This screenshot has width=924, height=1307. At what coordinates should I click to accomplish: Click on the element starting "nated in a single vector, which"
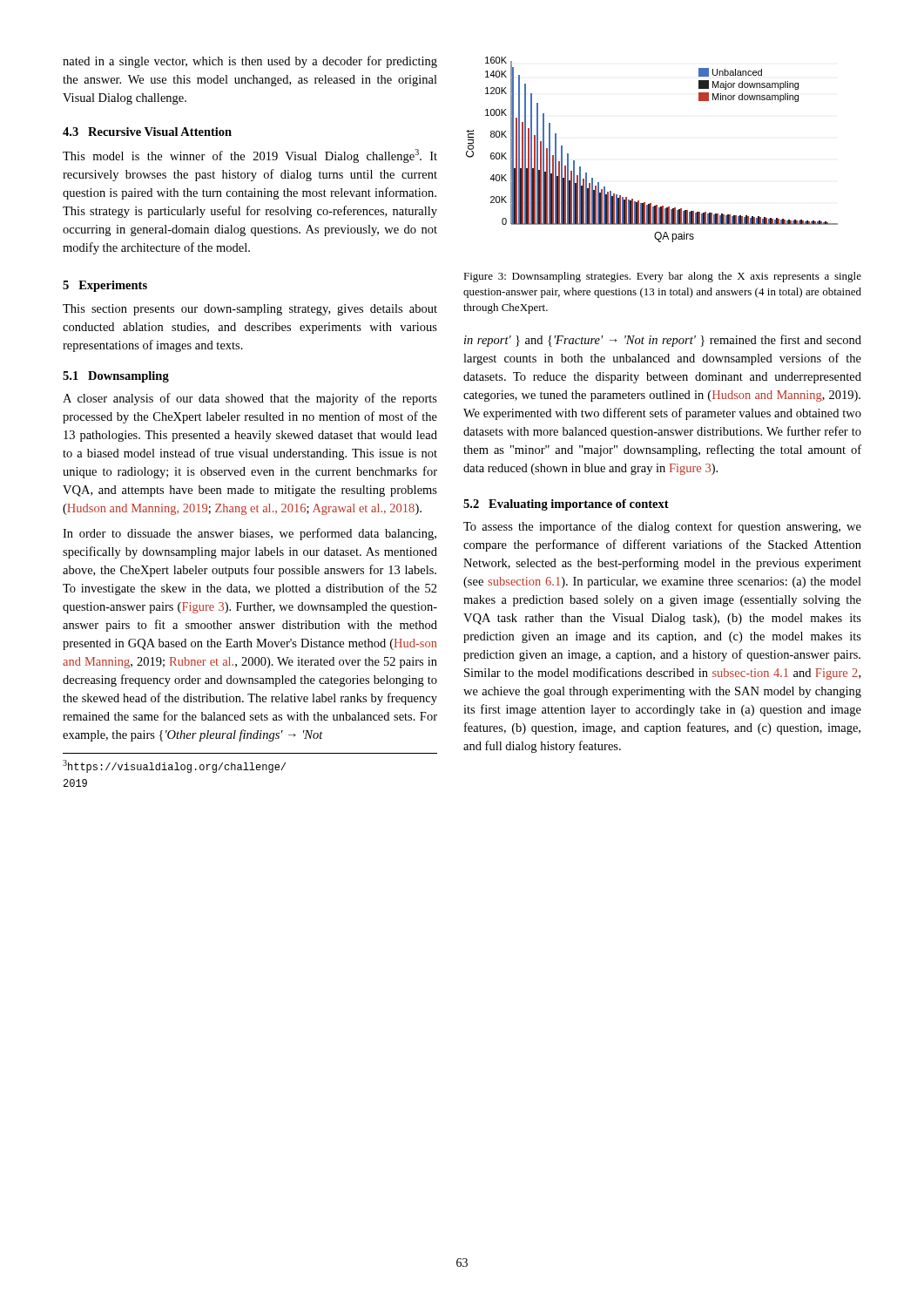(x=250, y=80)
